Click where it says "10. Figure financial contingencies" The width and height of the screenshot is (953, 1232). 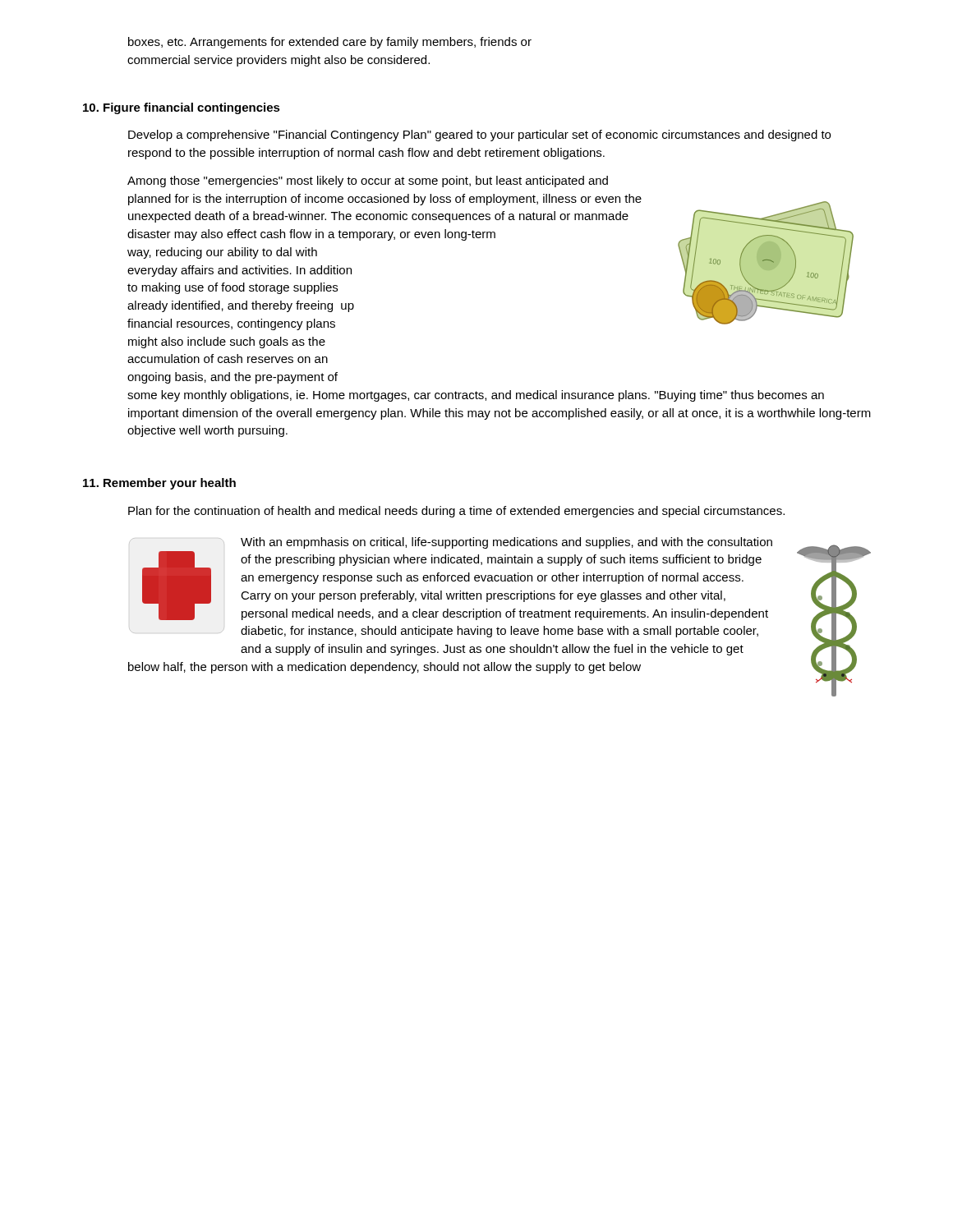pos(182,108)
